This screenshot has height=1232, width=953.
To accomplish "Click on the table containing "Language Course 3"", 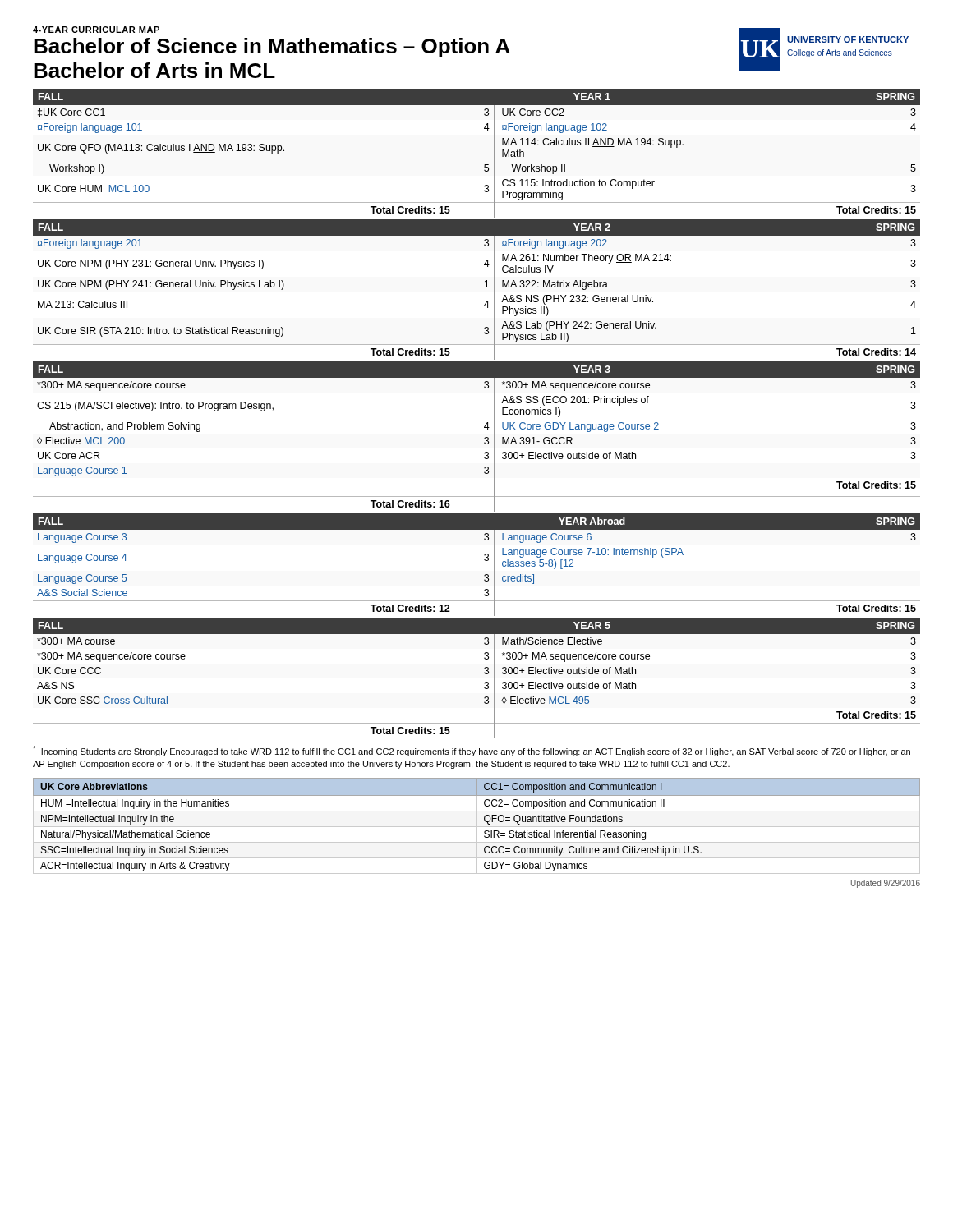I will click(x=476, y=565).
